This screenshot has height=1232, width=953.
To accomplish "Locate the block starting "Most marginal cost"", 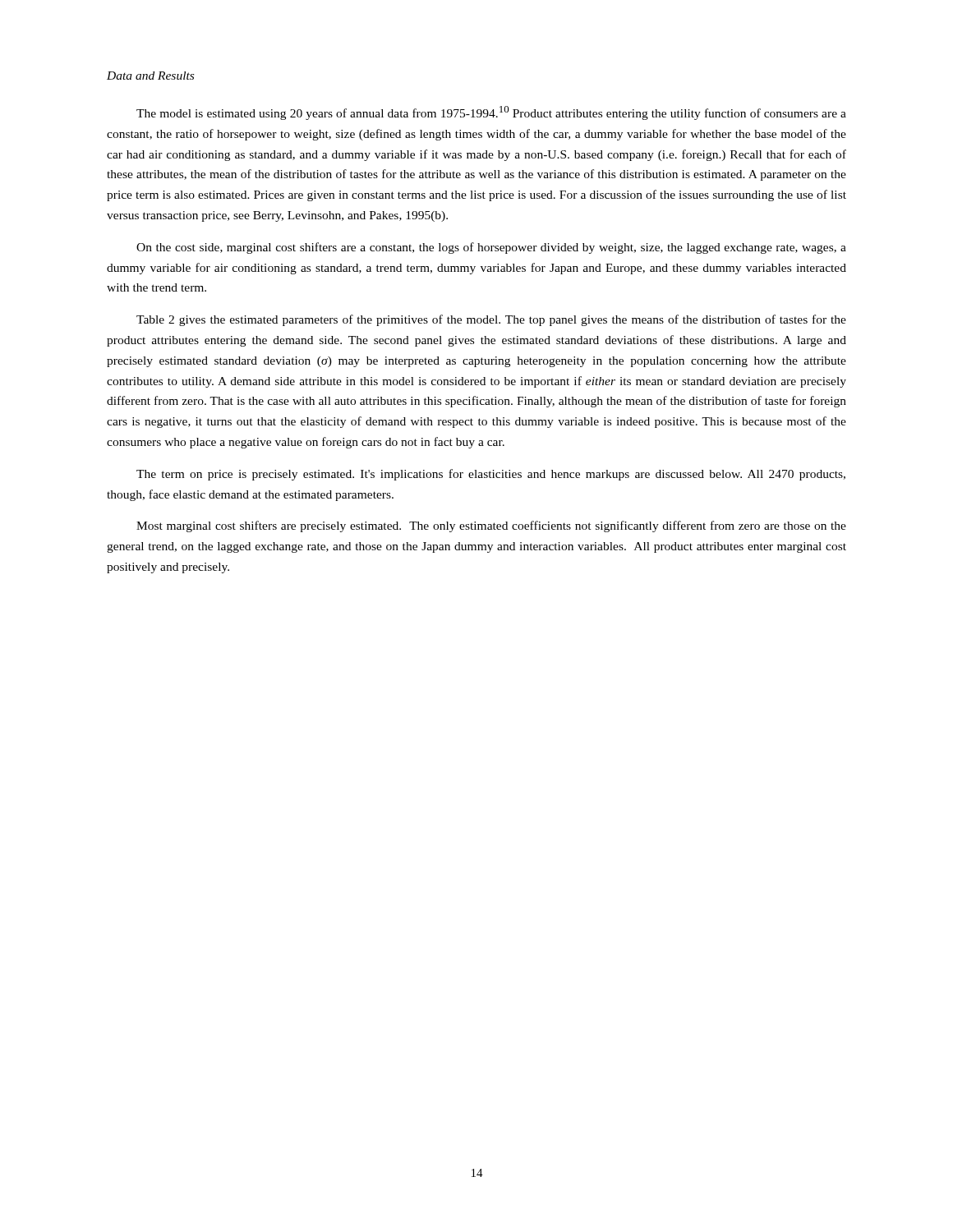I will (x=476, y=546).
